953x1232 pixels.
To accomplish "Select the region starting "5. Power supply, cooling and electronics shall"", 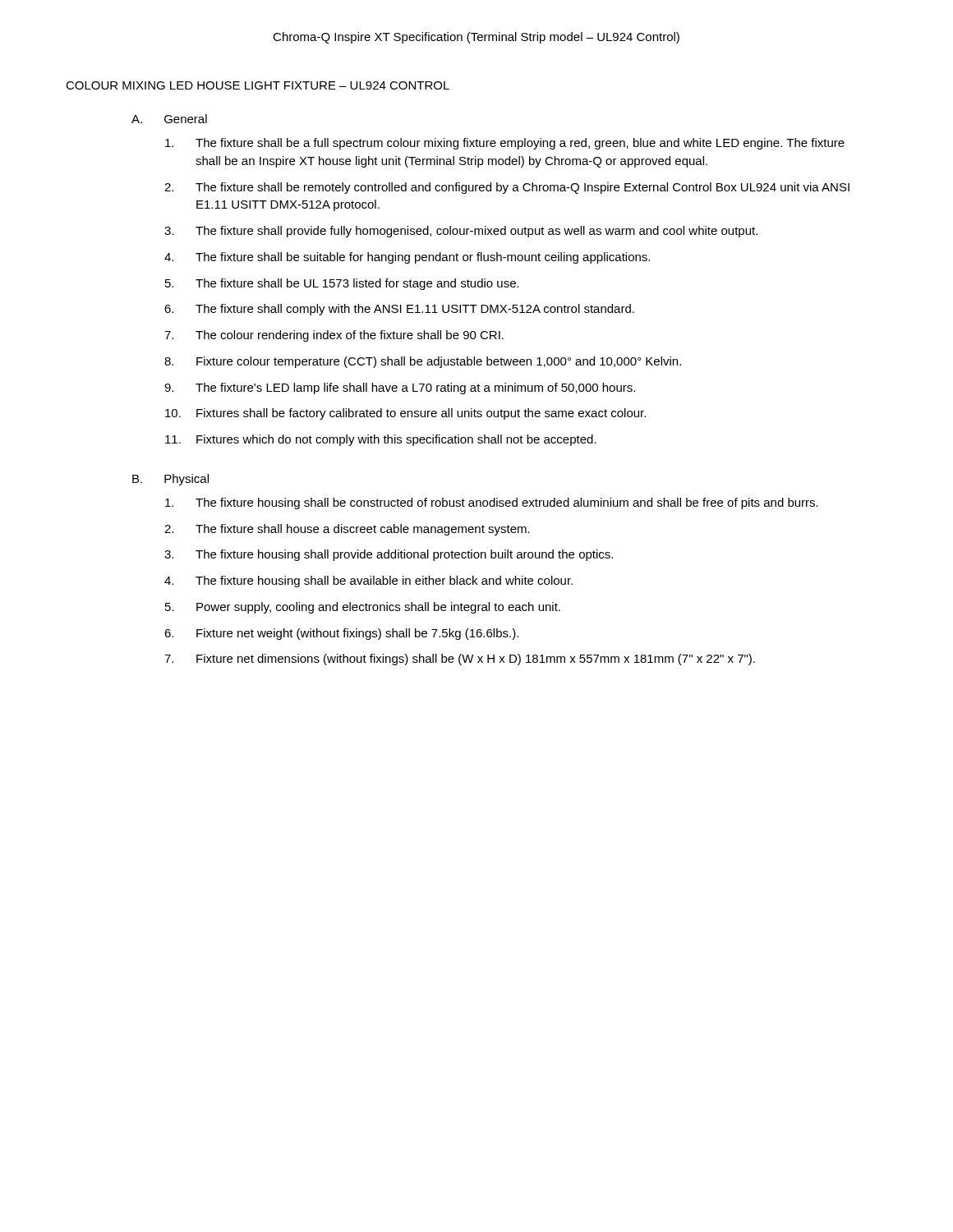I will pos(518,607).
